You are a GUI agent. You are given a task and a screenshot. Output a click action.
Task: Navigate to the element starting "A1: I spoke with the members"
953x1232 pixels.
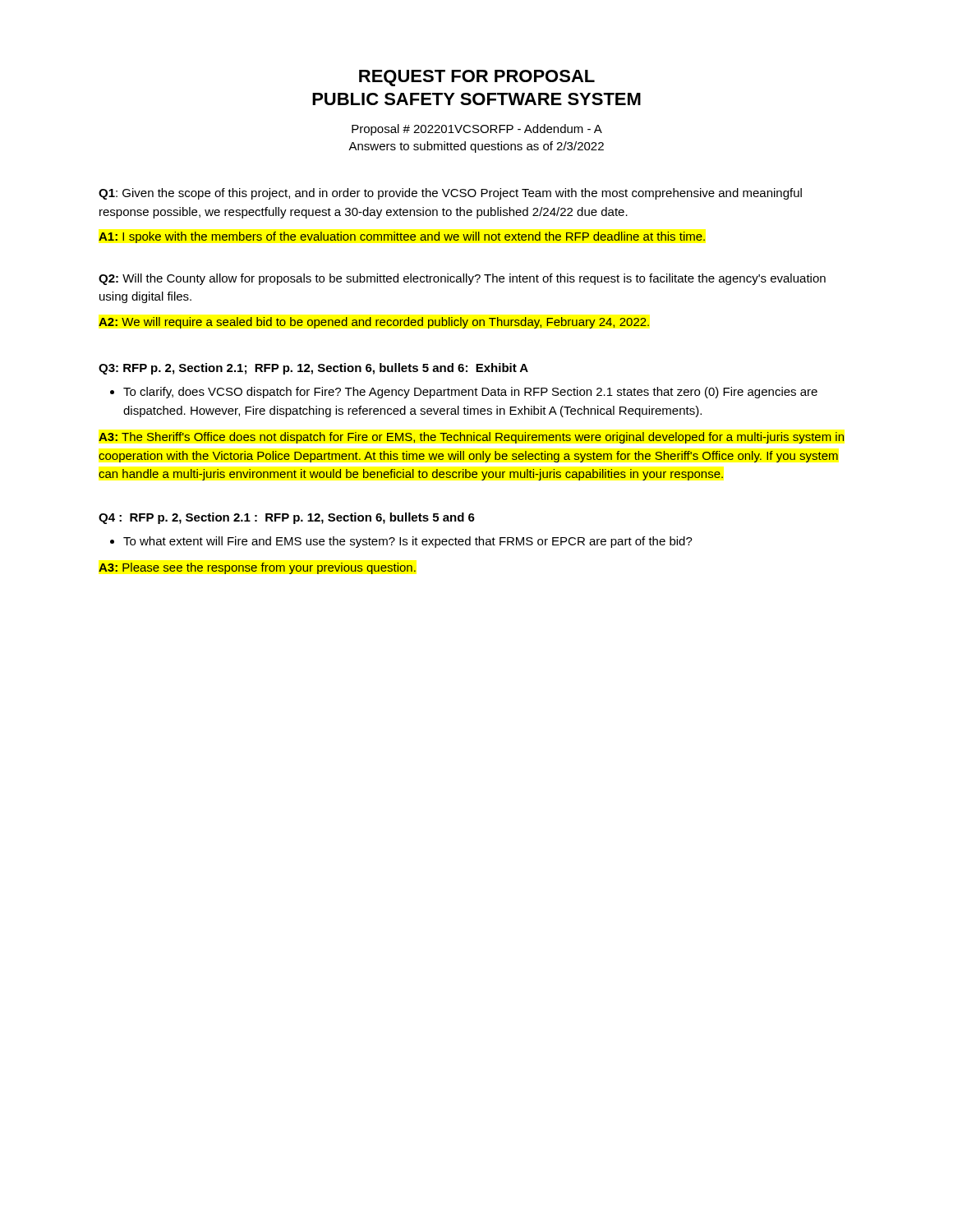click(402, 236)
